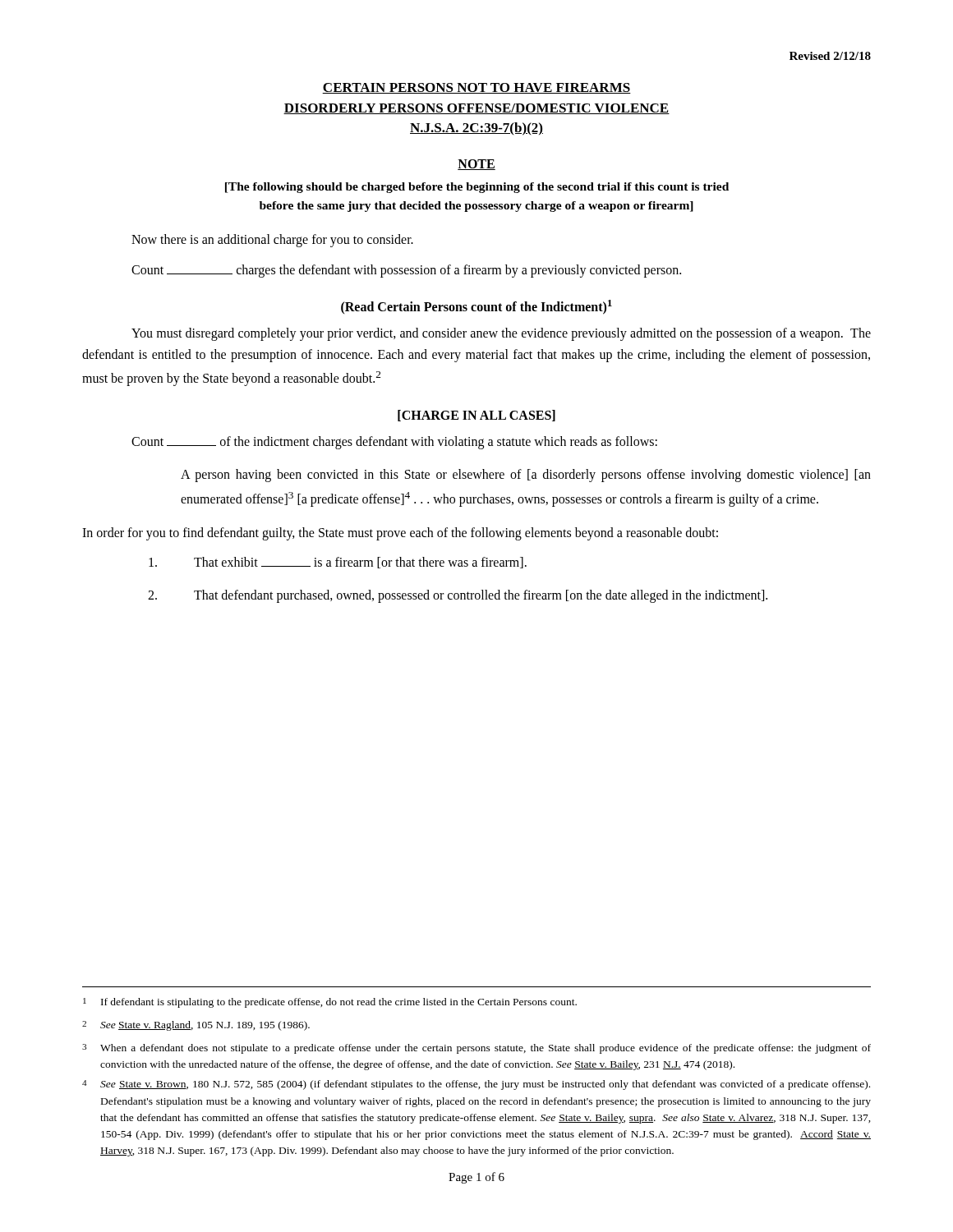953x1232 pixels.
Task: Find the text block containing "In order for you"
Action: pyautogui.click(x=401, y=532)
